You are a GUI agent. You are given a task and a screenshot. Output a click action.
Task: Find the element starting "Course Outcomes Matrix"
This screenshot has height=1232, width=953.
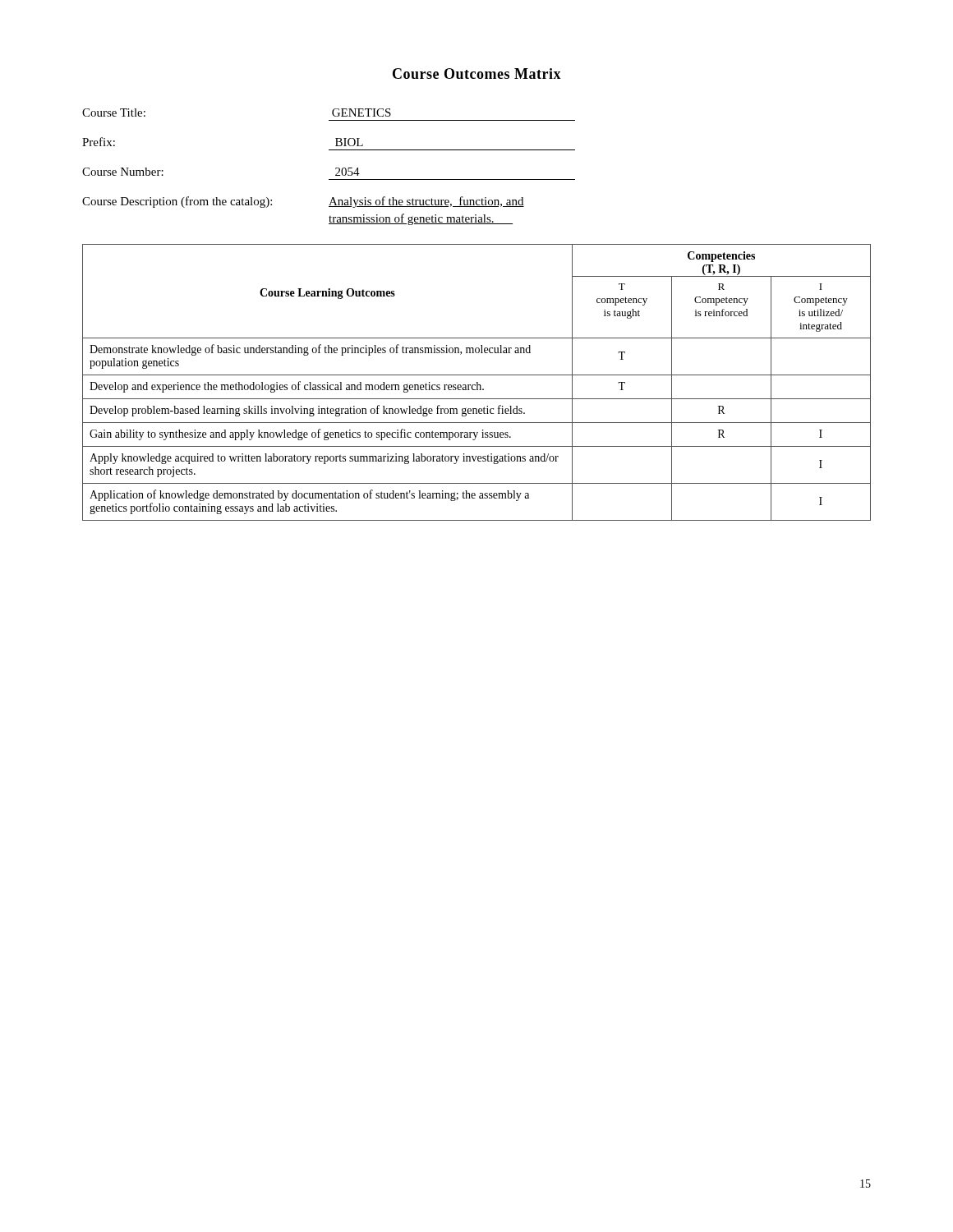click(x=476, y=74)
